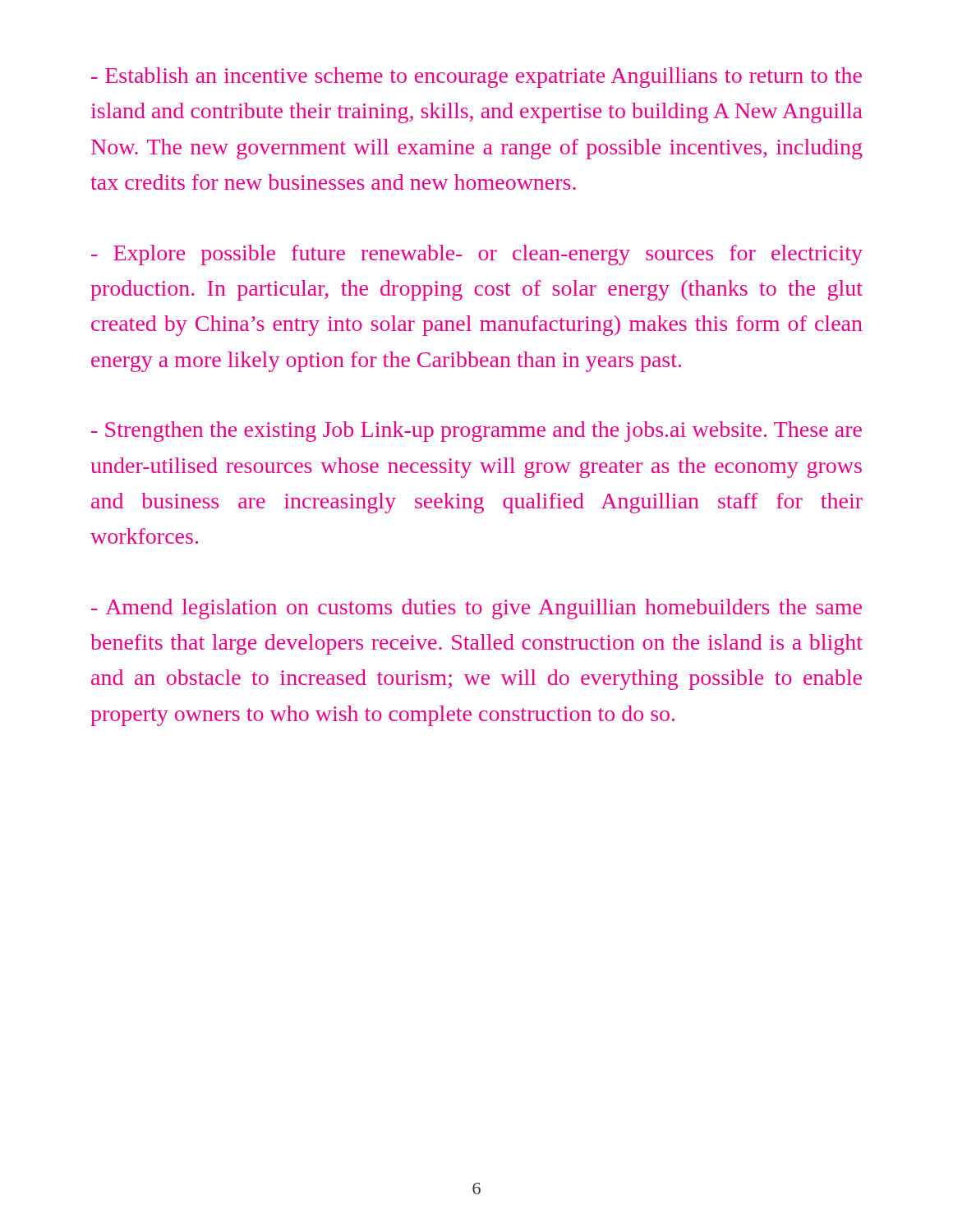Image resolution: width=953 pixels, height=1232 pixels.
Task: Locate the list item containing "Strengthen the existing Job Link-up"
Action: (x=476, y=432)
